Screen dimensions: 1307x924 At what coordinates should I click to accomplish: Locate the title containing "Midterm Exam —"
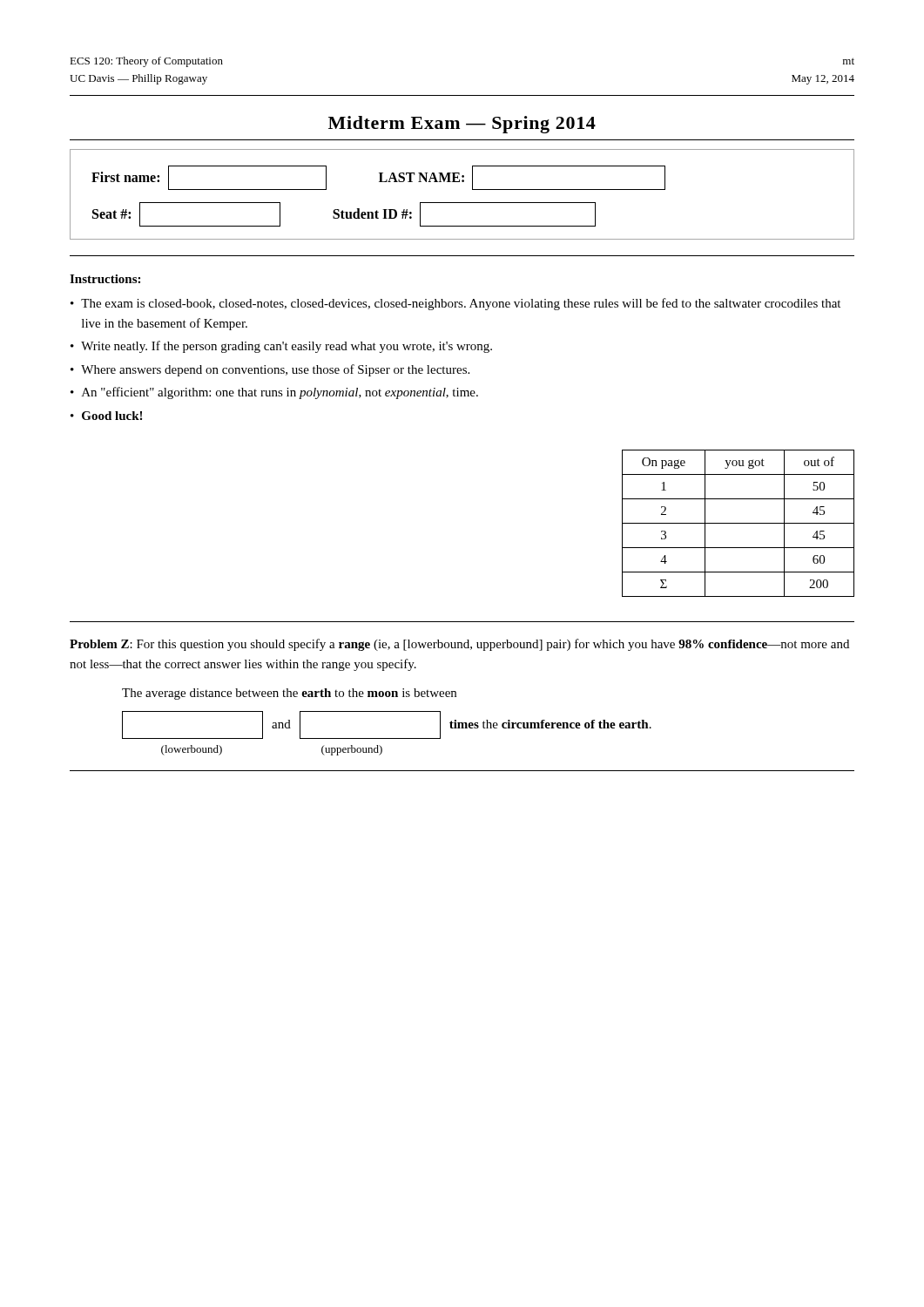[x=462, y=122]
